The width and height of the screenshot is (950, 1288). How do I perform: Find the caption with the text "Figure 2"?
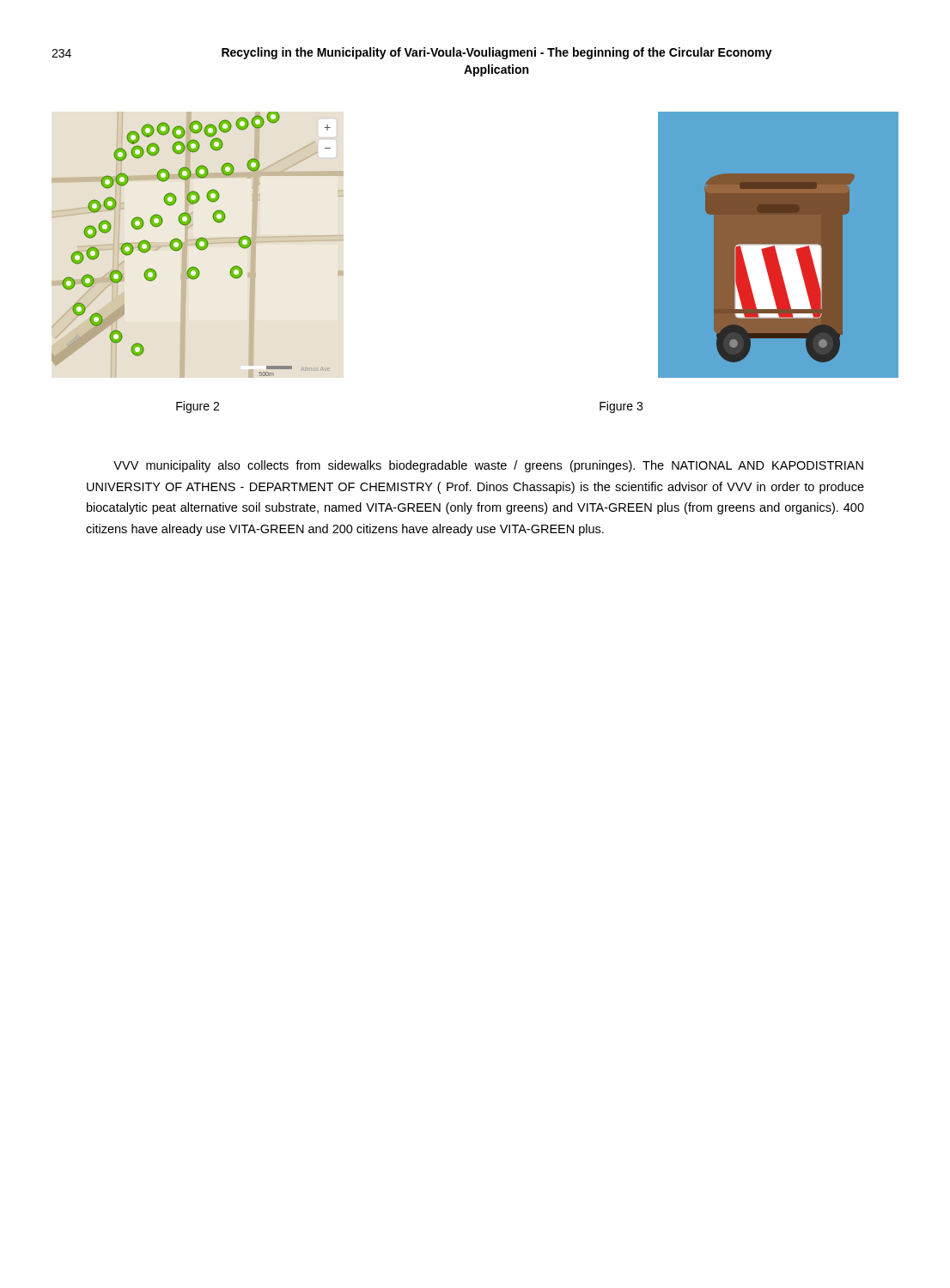[x=198, y=406]
